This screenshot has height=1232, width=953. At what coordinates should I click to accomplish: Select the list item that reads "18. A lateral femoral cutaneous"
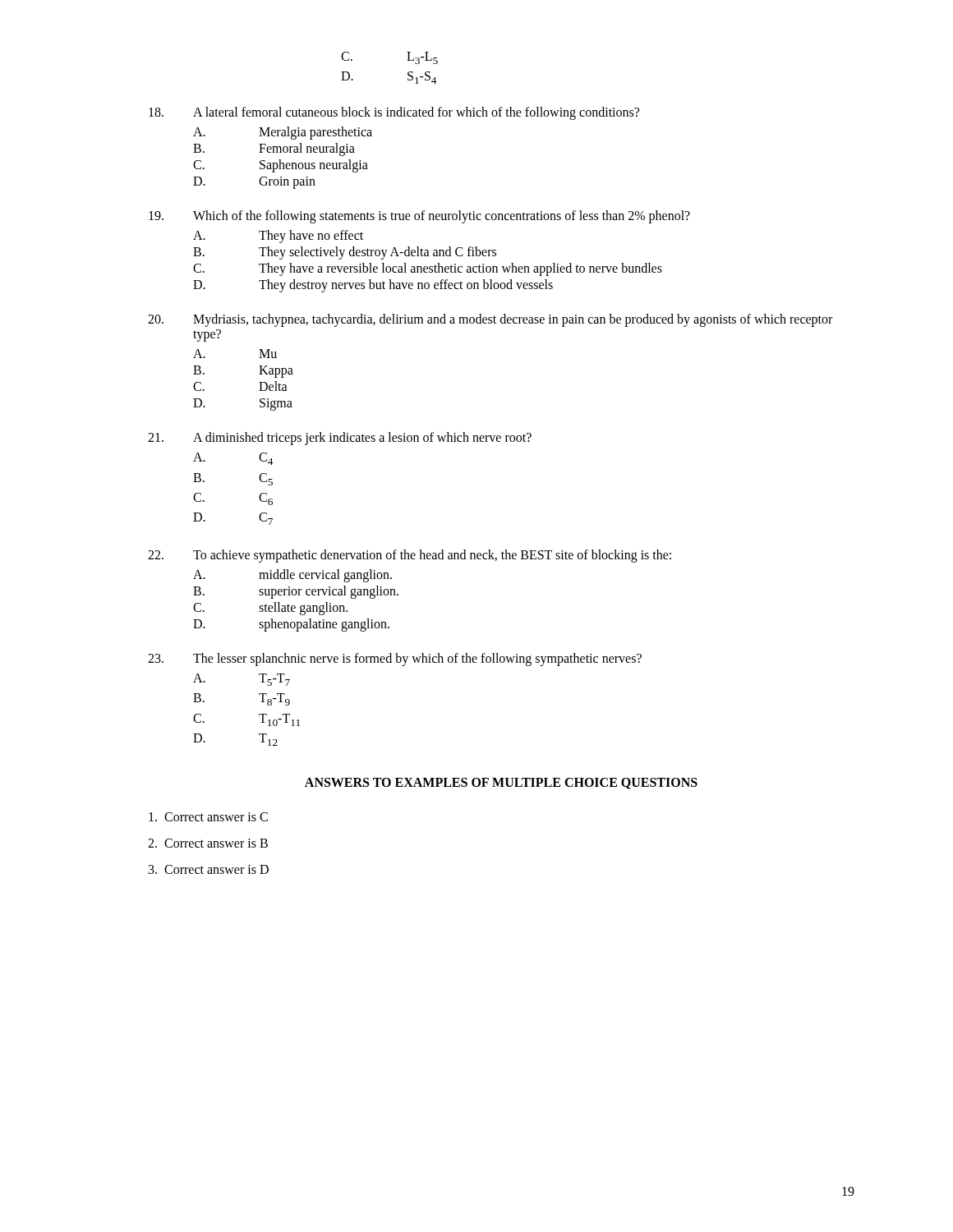394,113
